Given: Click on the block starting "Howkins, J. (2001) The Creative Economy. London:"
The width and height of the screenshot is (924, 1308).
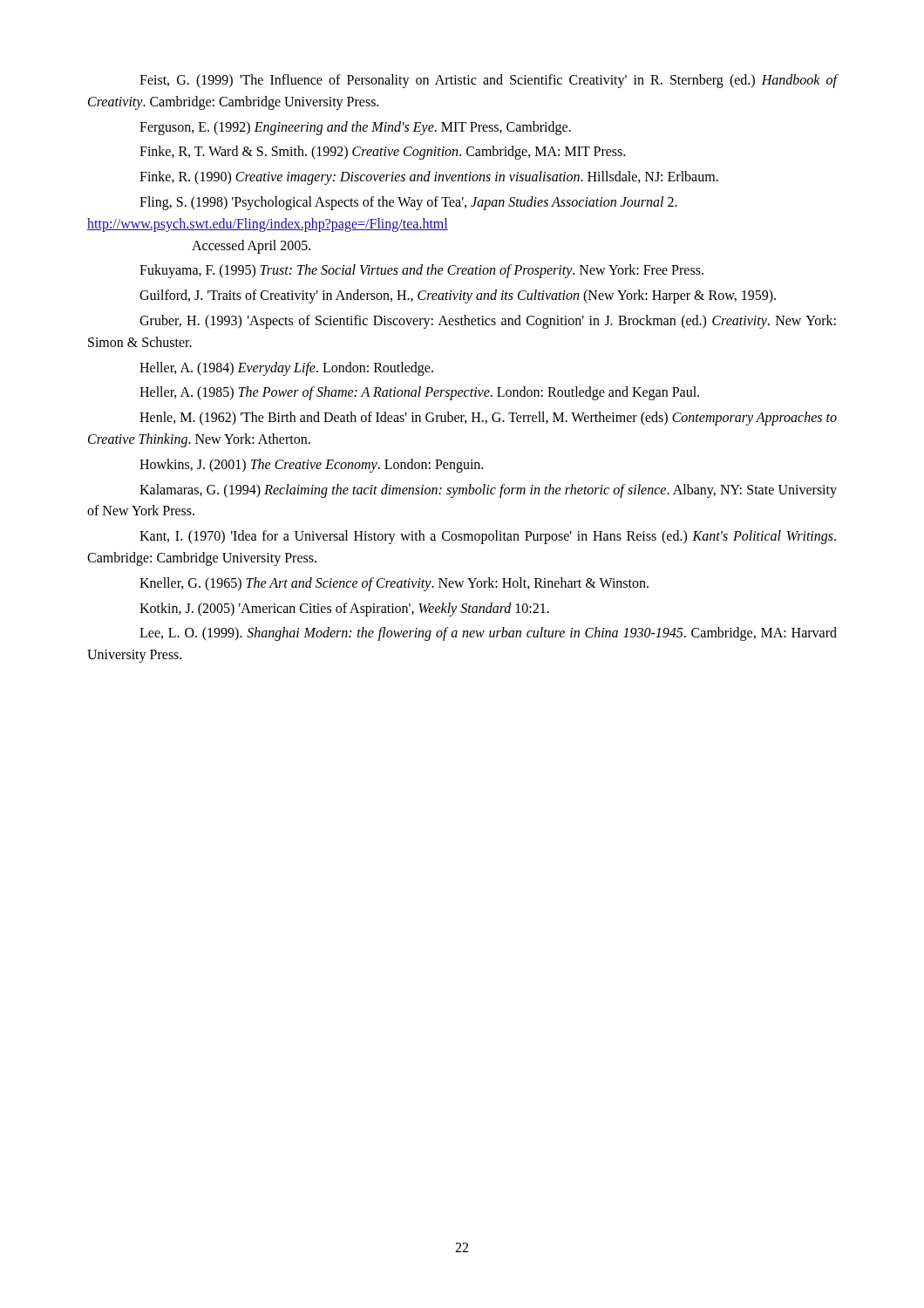Looking at the screenshot, I should point(312,464).
